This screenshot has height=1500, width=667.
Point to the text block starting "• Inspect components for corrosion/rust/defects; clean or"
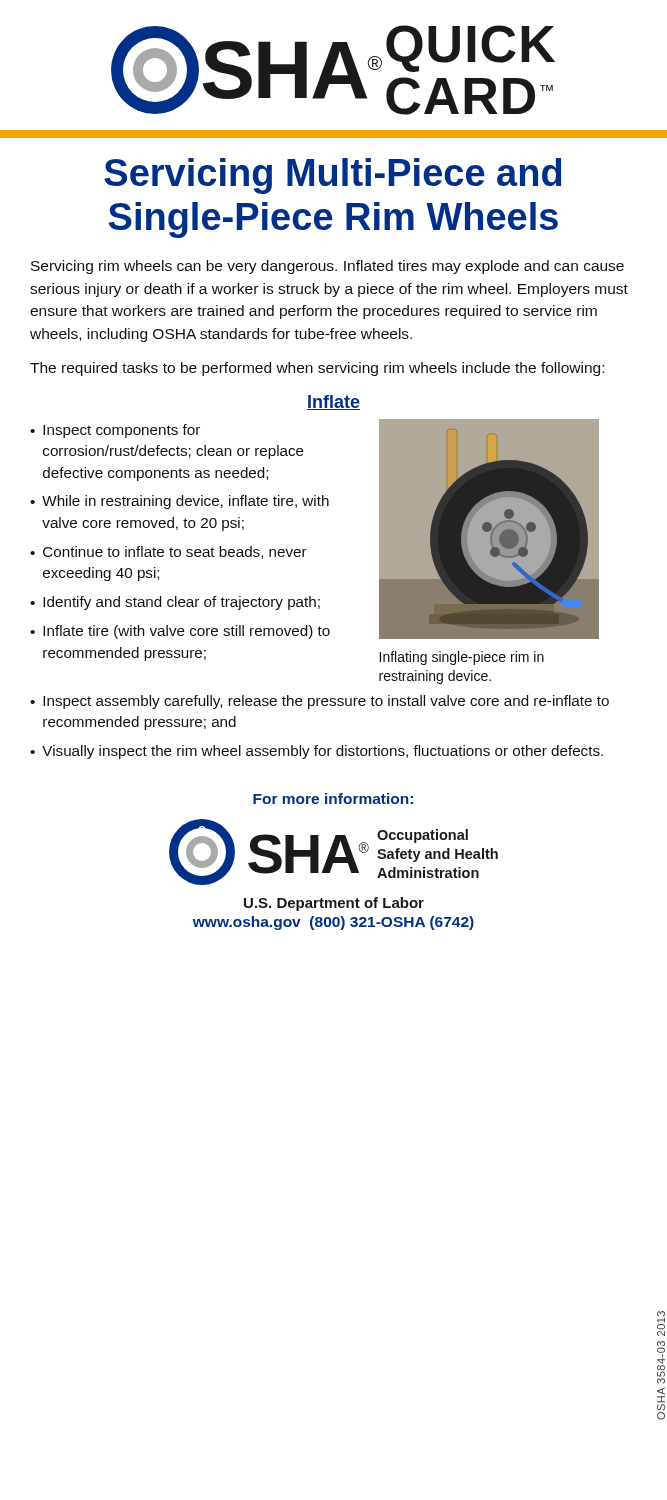click(x=185, y=451)
